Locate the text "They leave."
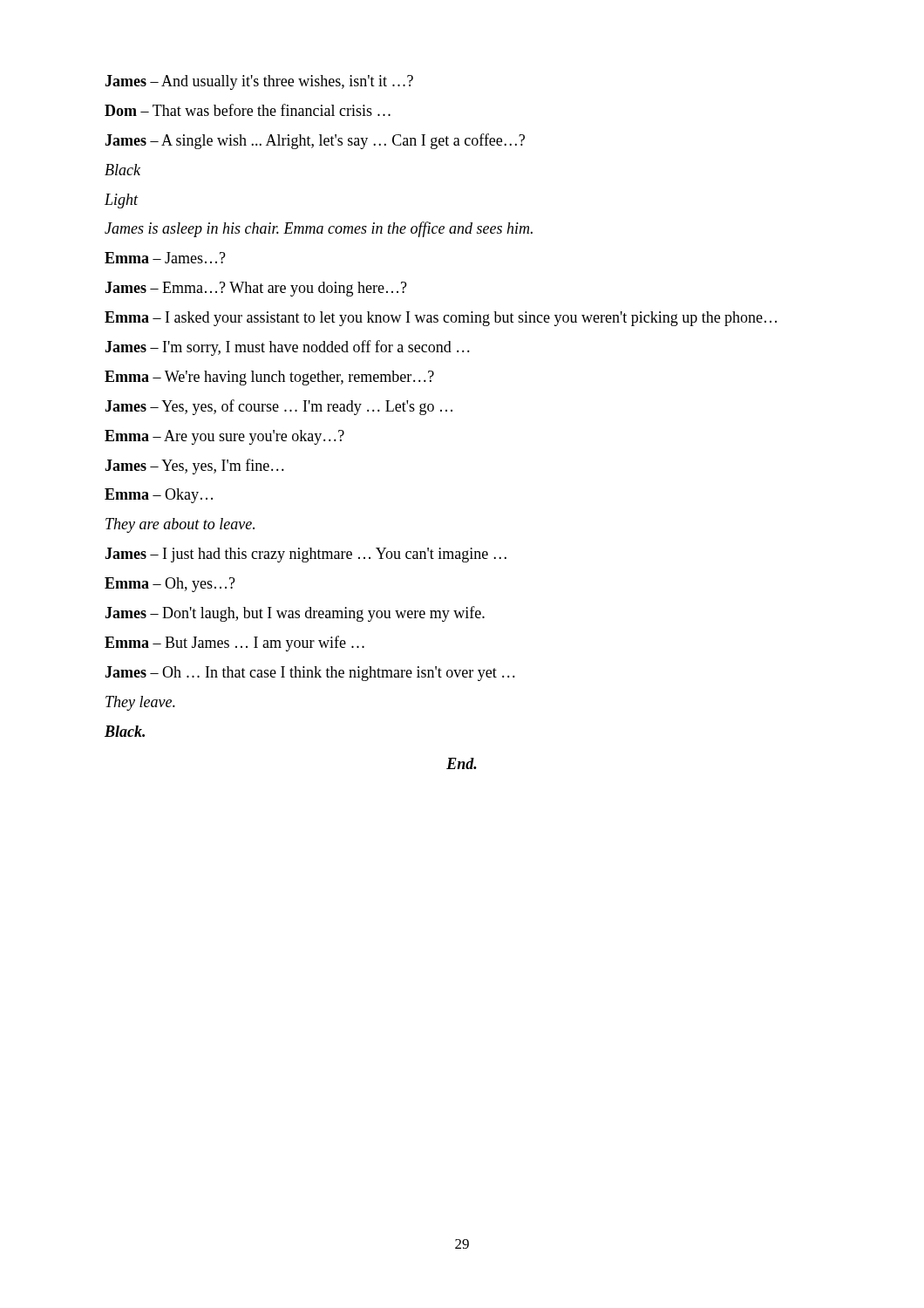Screen dimensions: 1308x924 [x=140, y=702]
